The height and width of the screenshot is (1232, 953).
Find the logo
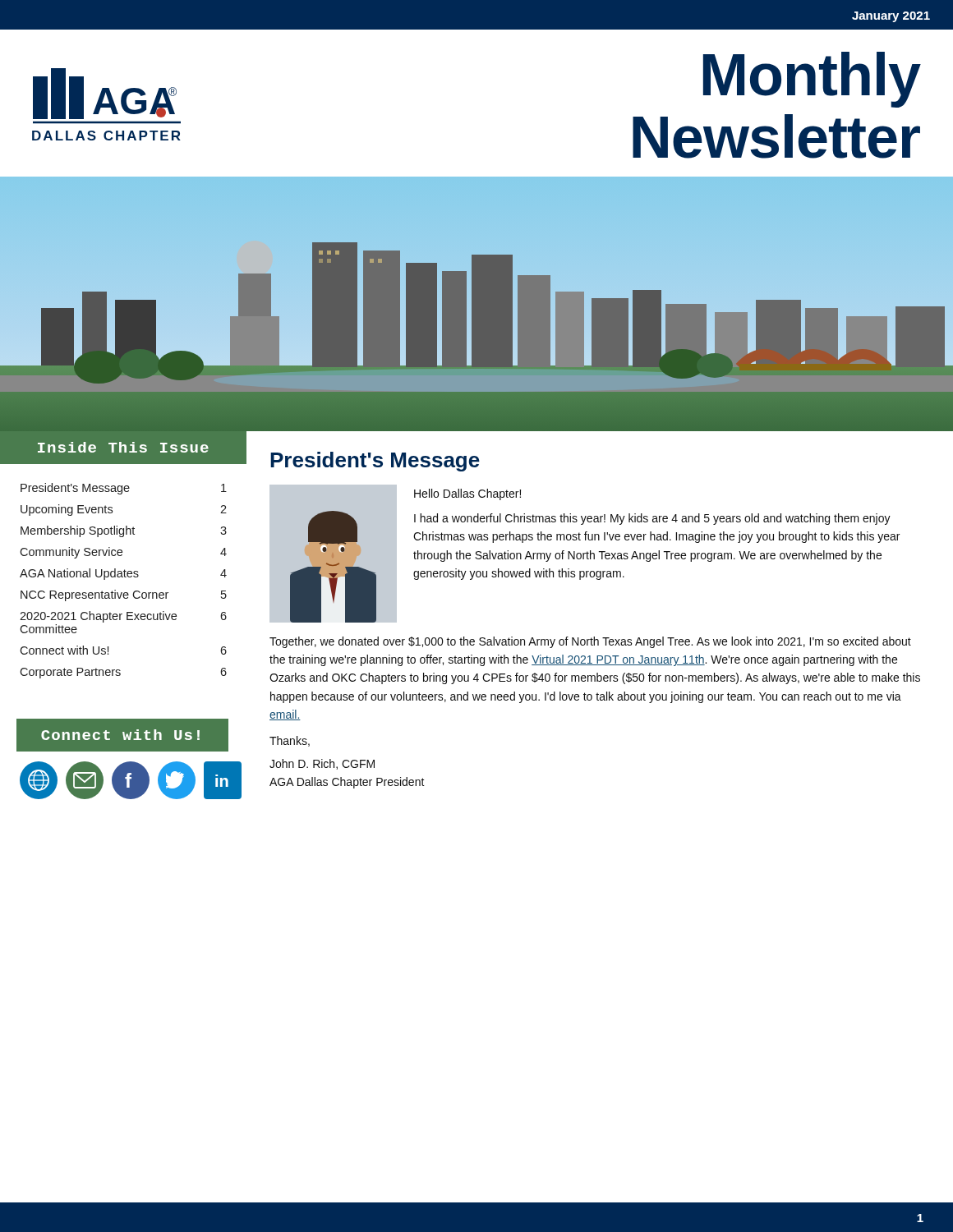pos(115,106)
